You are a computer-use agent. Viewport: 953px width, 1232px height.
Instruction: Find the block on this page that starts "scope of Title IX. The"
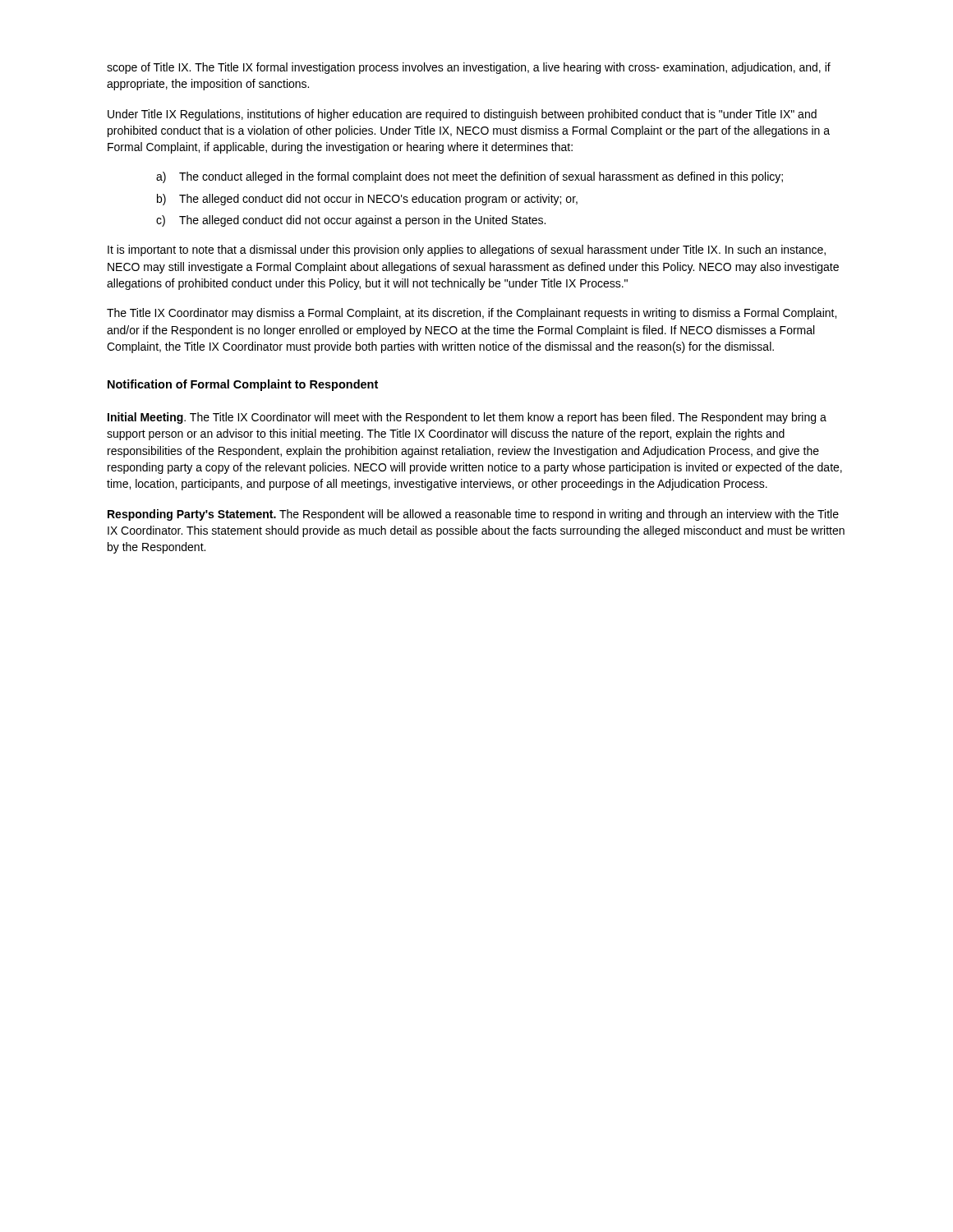click(x=469, y=76)
